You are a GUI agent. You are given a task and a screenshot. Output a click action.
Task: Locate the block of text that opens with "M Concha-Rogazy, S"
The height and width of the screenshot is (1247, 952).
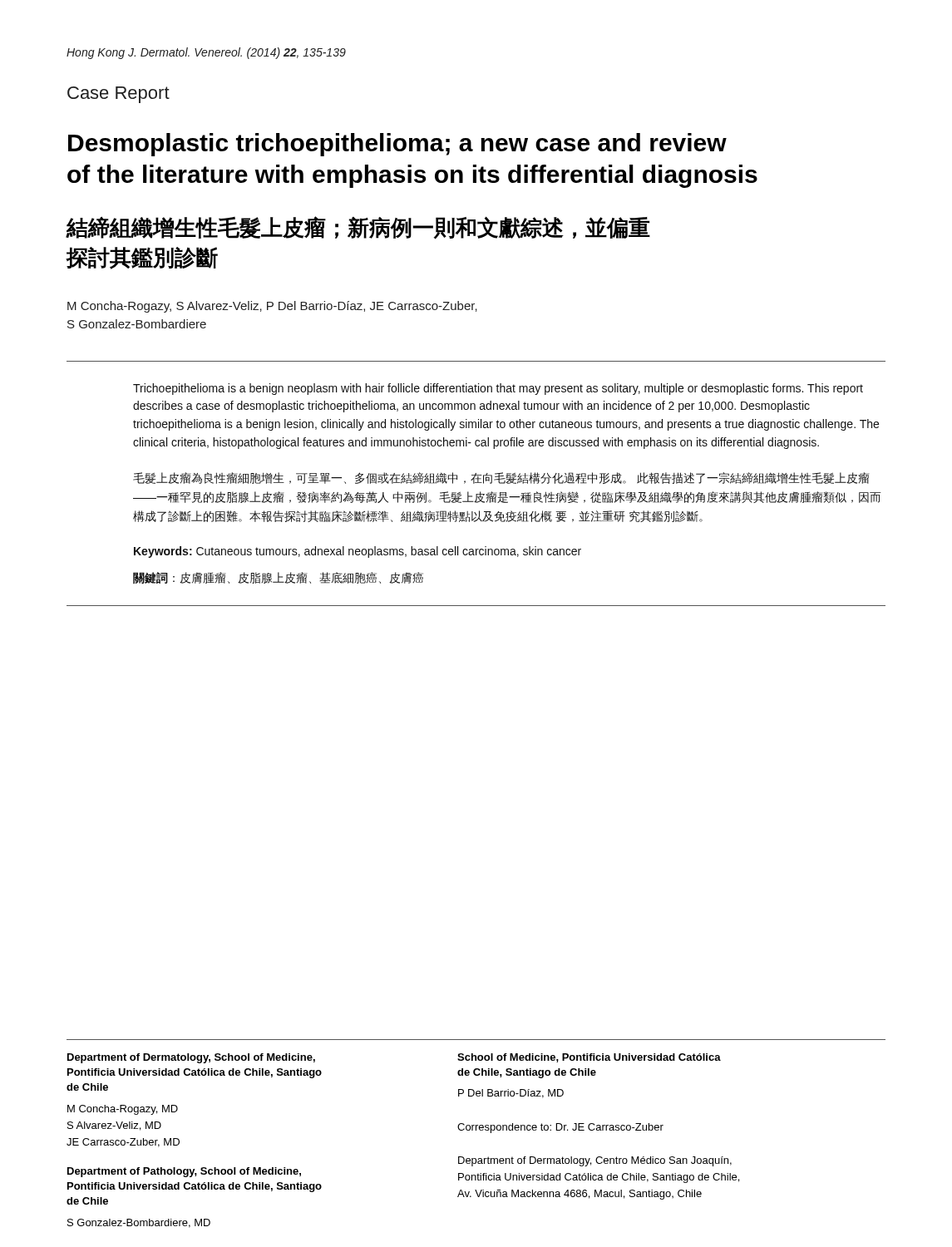[x=272, y=315]
